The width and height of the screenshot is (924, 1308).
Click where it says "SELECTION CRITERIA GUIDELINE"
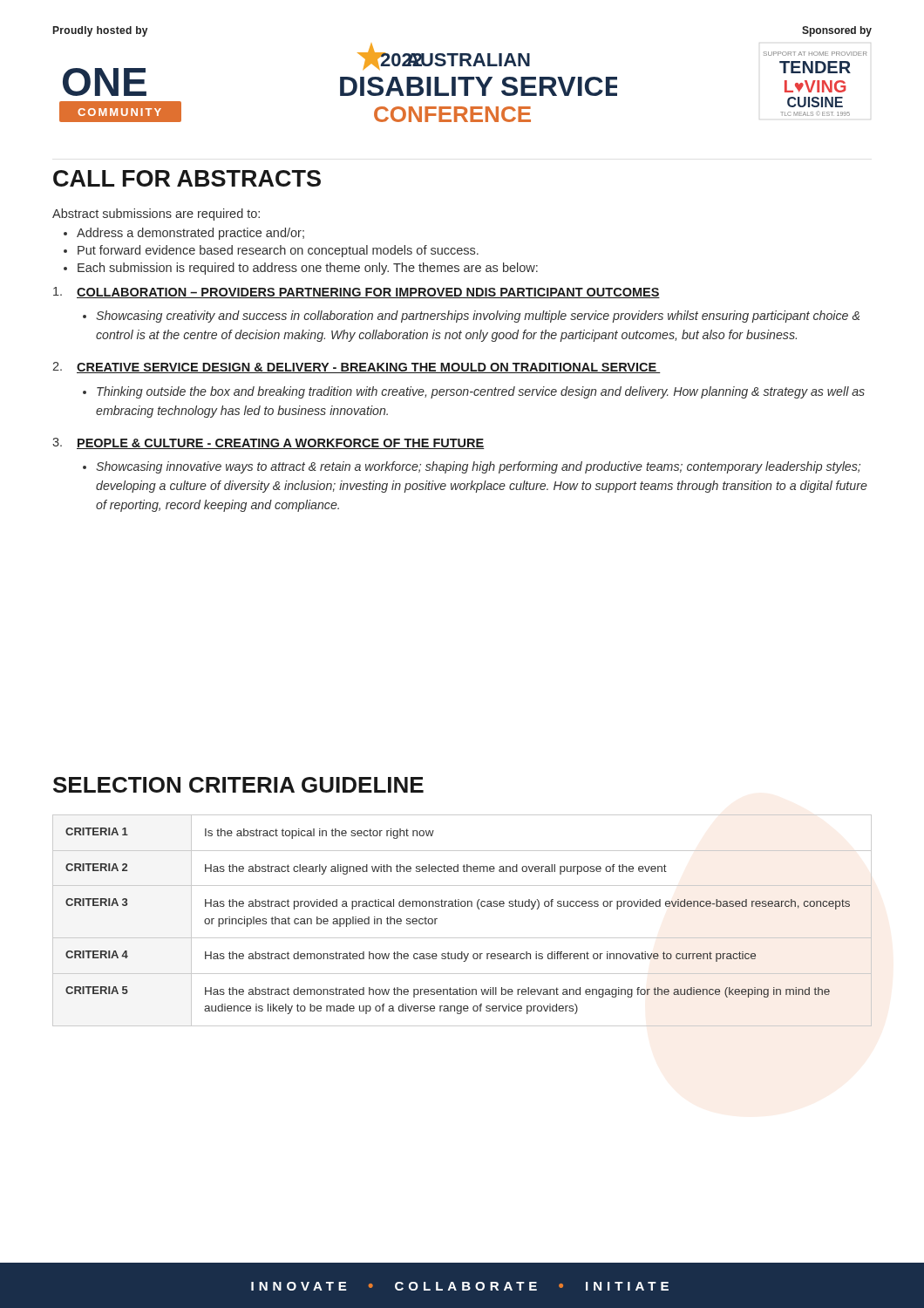[238, 785]
